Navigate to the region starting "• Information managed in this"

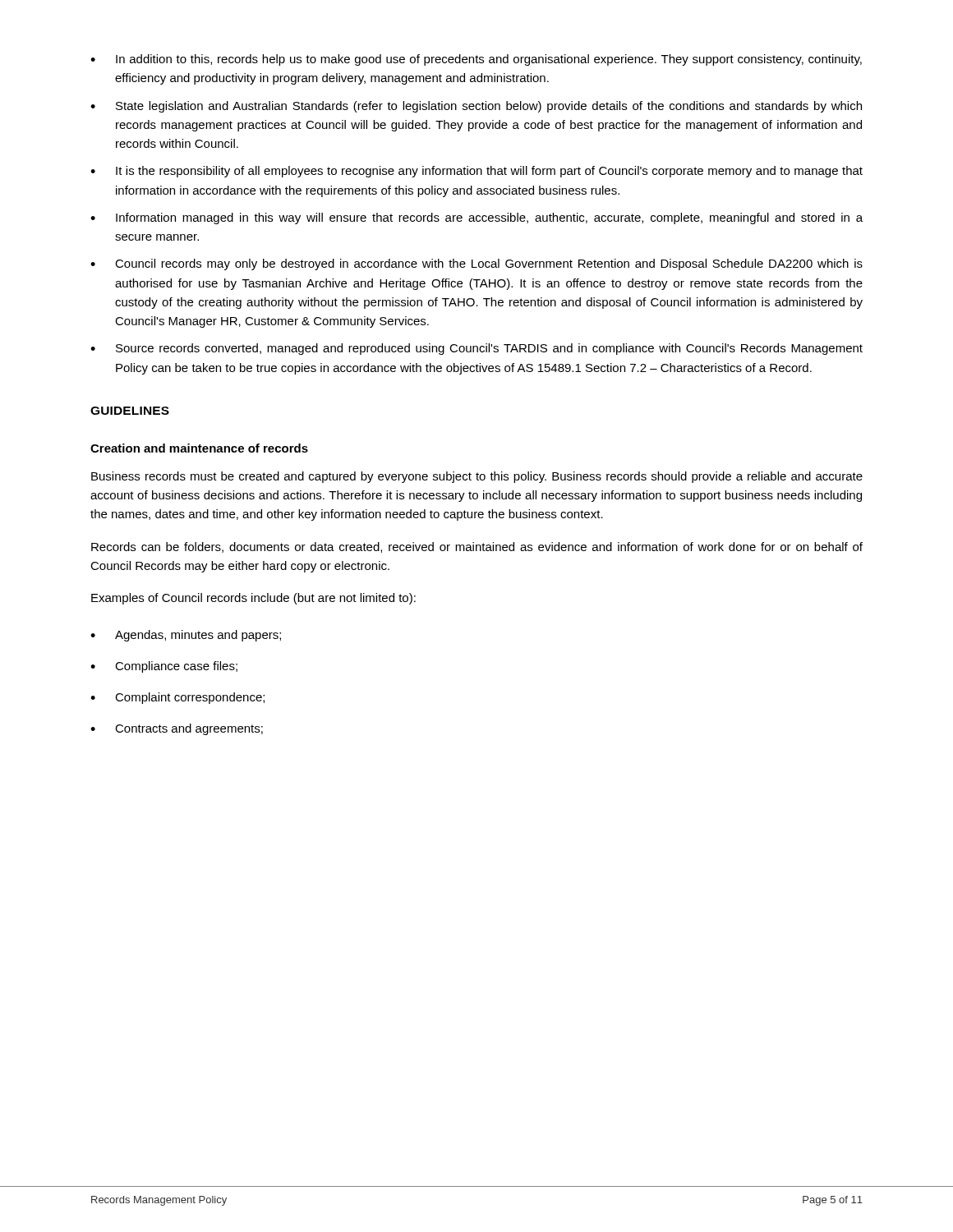point(476,227)
